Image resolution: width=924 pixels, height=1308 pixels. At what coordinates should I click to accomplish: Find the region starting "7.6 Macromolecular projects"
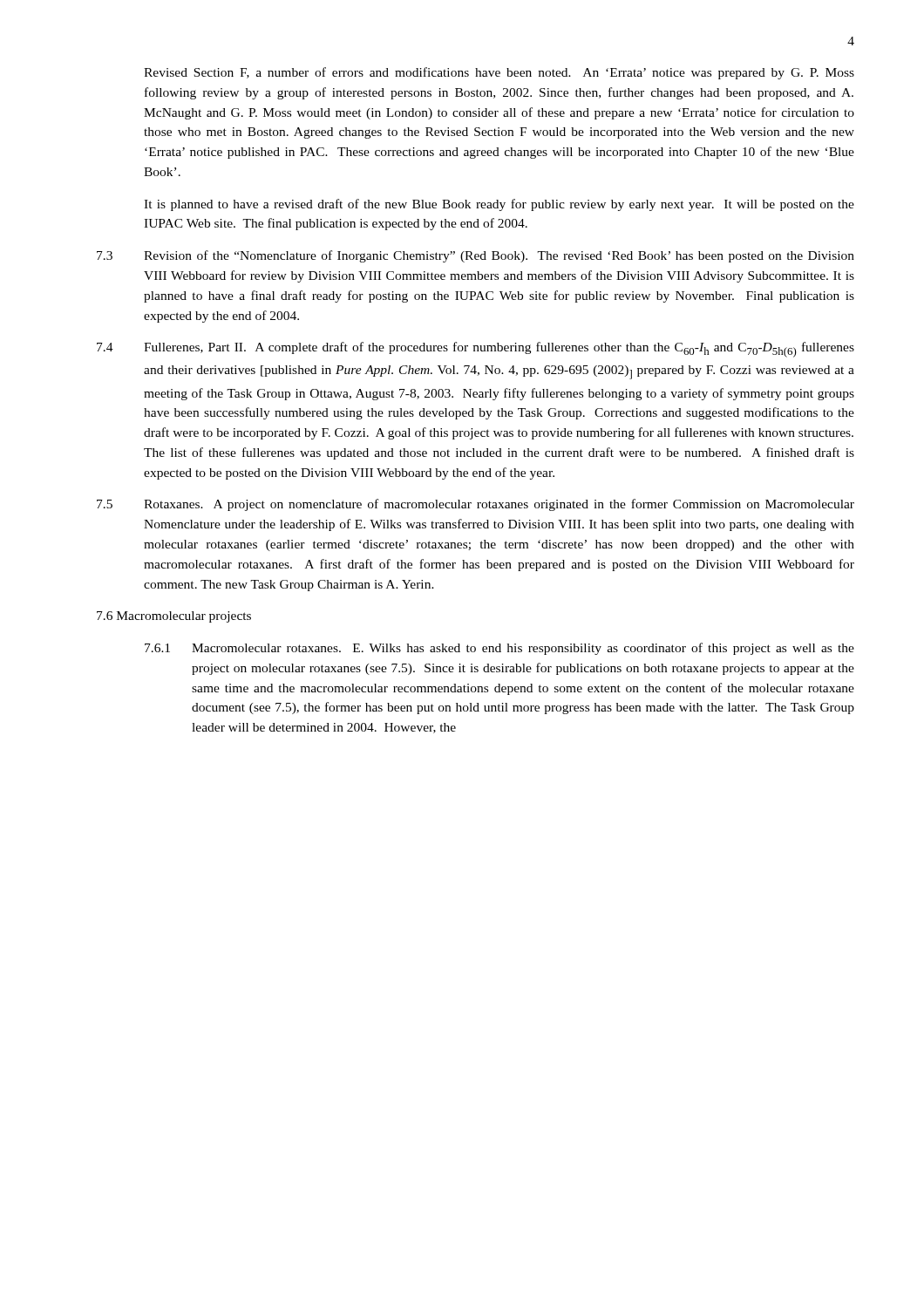pos(174,615)
